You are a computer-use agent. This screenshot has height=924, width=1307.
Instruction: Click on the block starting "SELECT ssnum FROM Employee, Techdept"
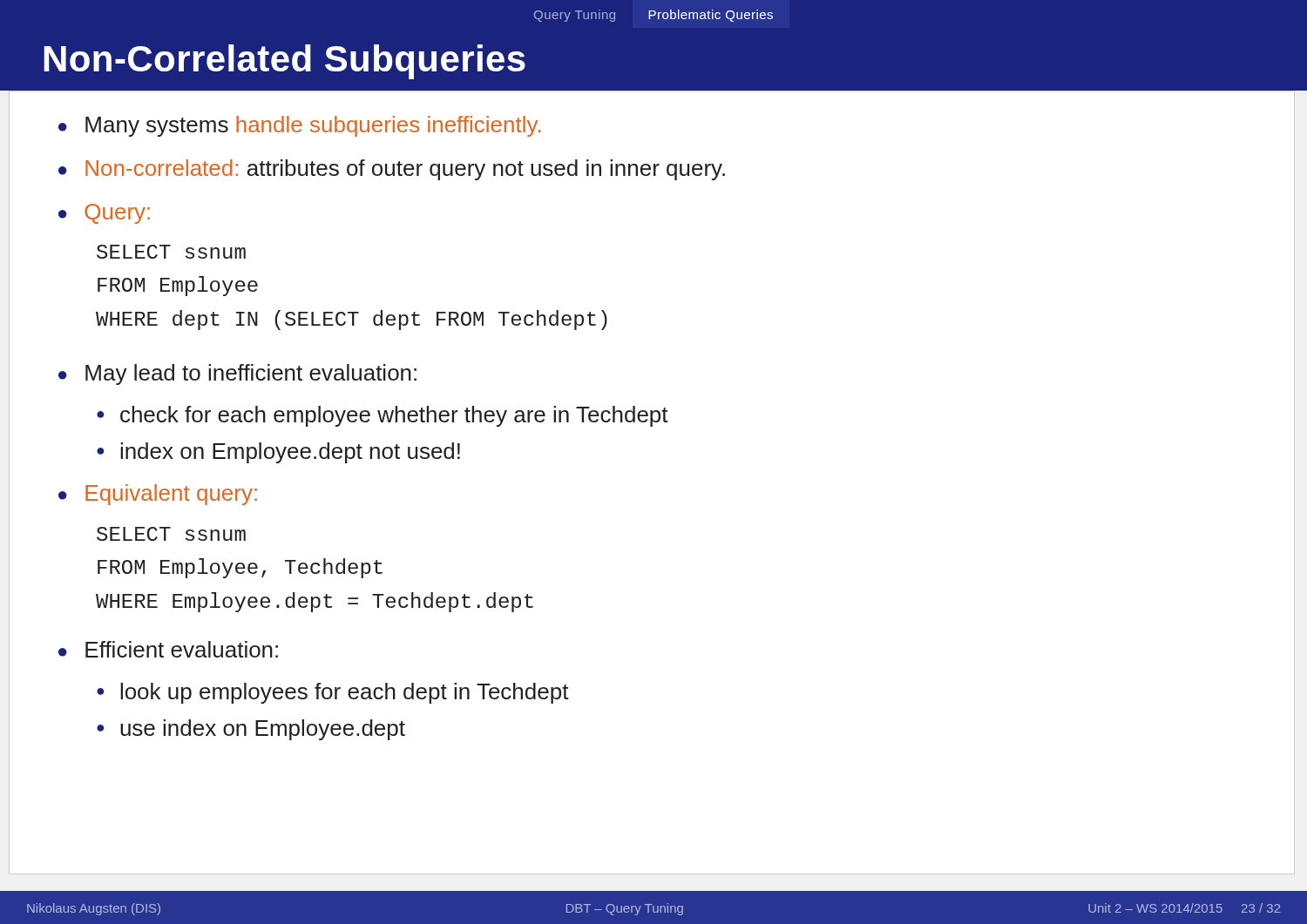click(x=315, y=569)
